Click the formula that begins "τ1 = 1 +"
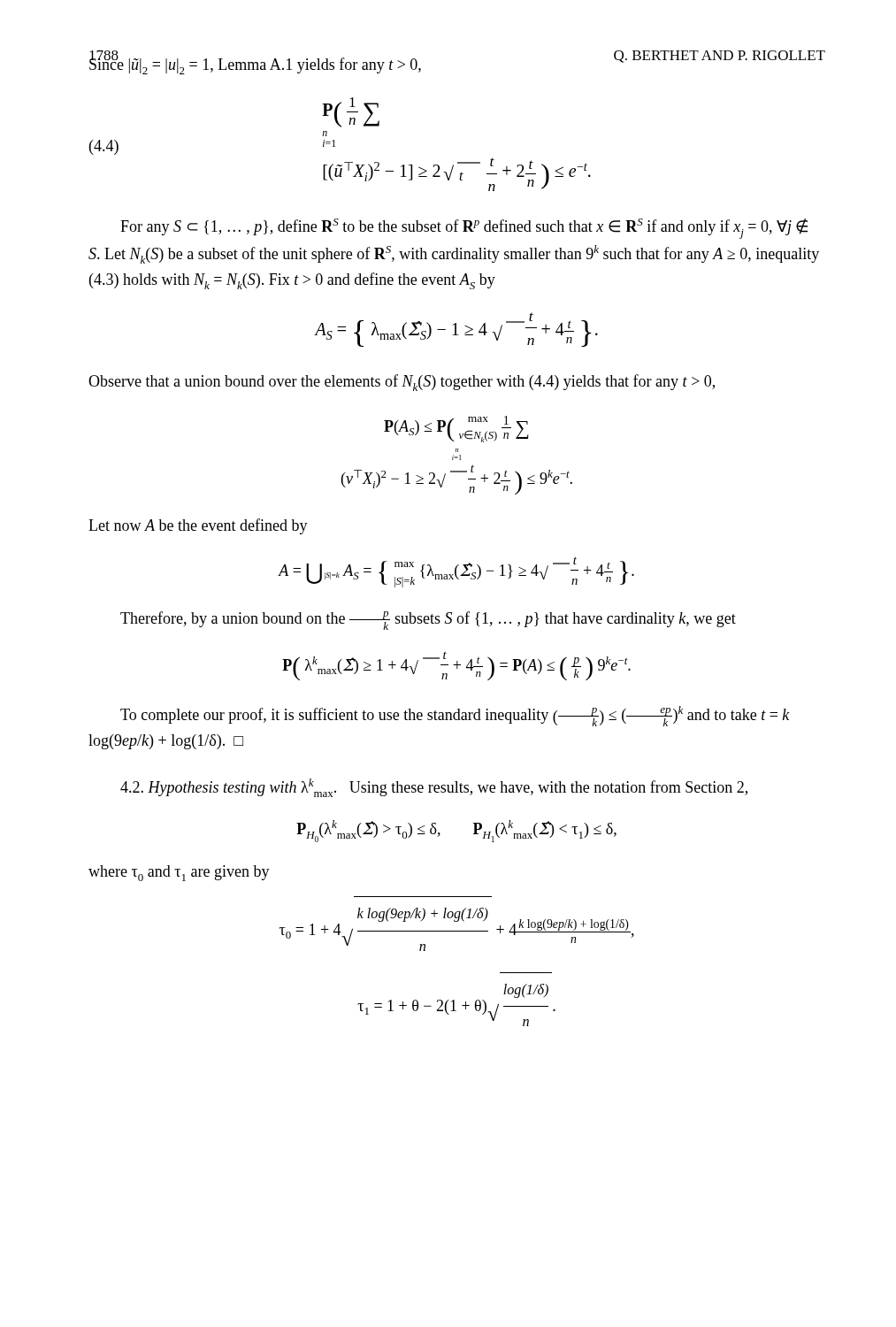The width and height of the screenshot is (896, 1327). point(457,1008)
